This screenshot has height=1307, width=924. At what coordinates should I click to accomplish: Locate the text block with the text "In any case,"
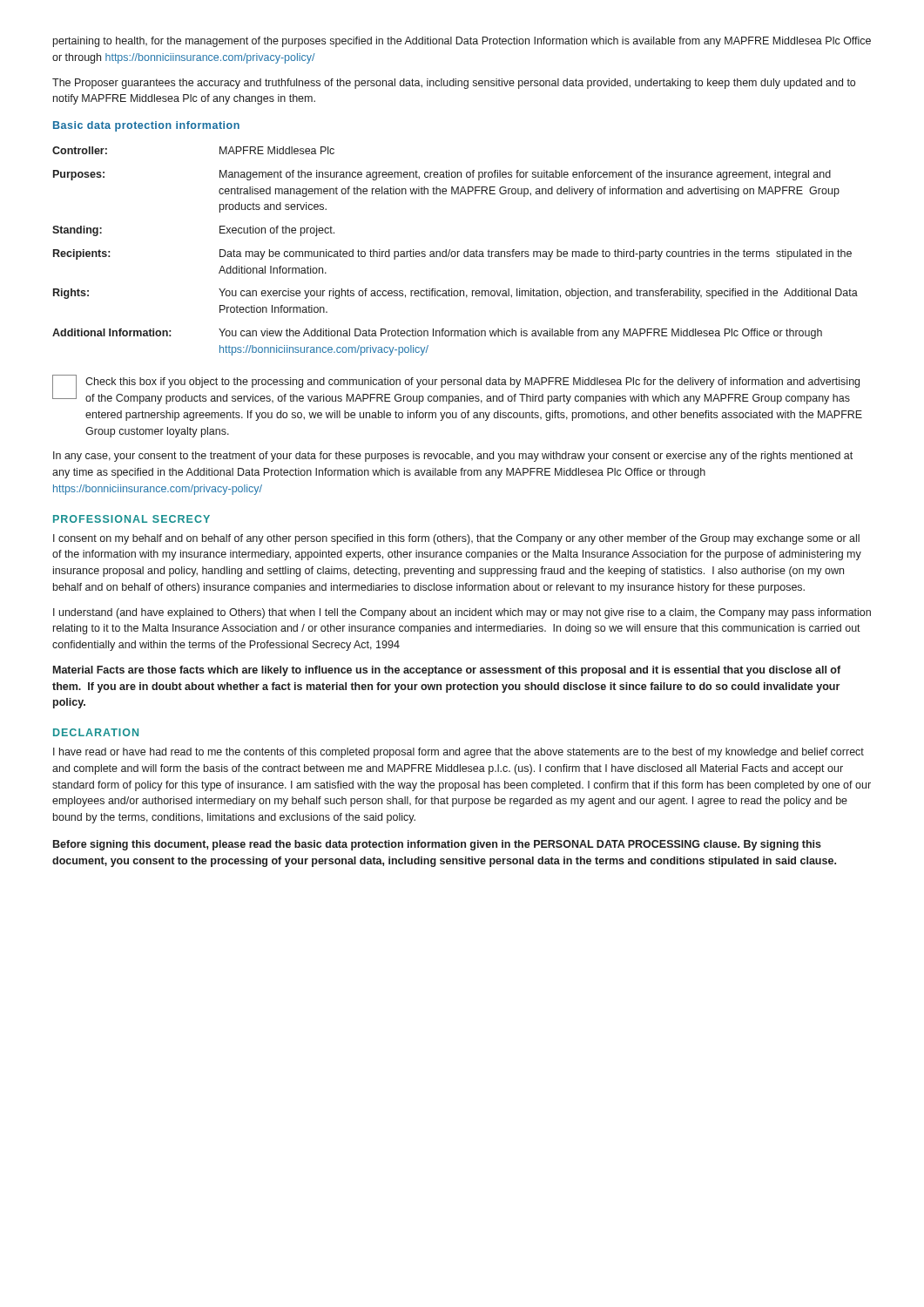[453, 472]
